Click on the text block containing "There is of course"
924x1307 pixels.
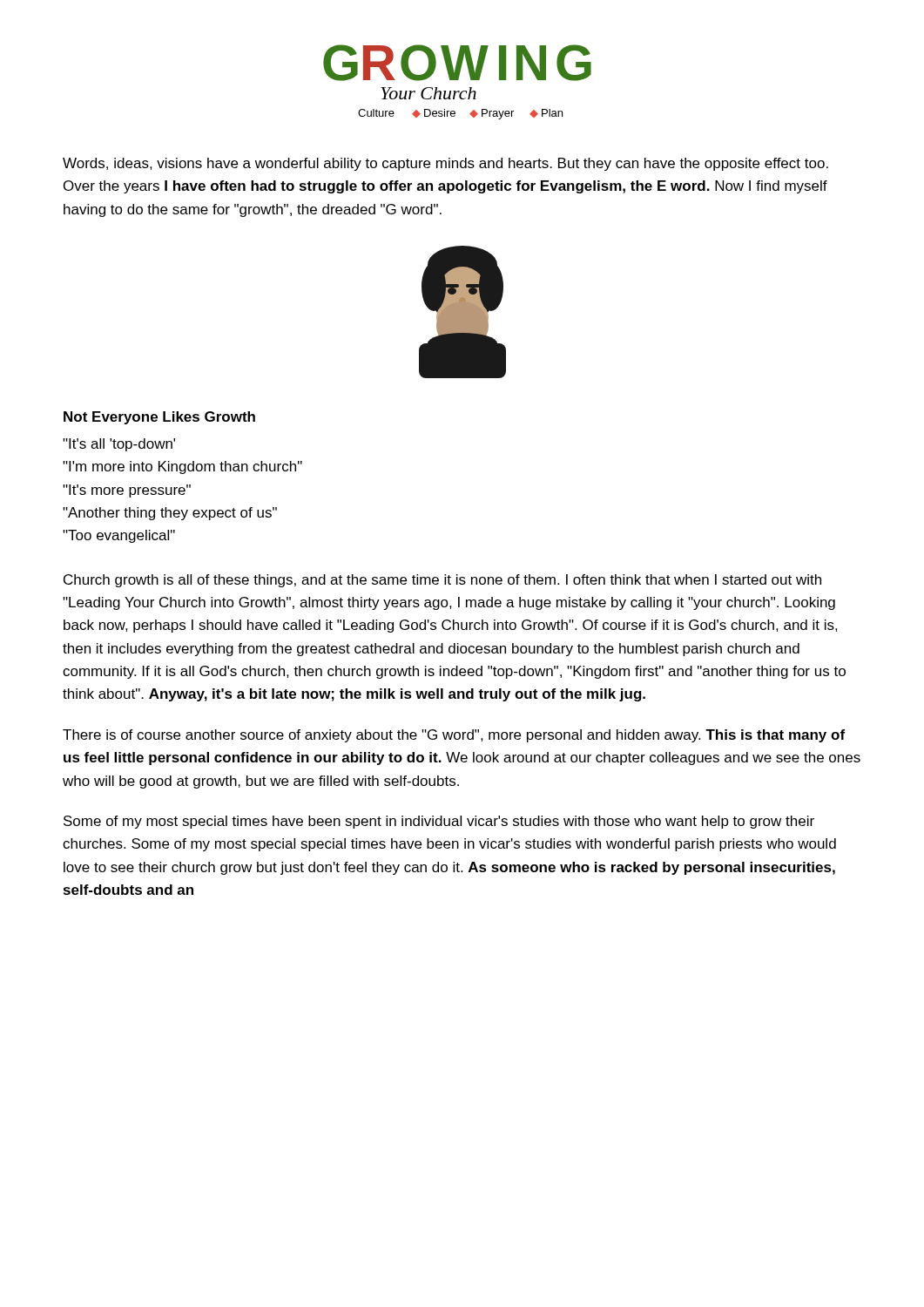462,758
